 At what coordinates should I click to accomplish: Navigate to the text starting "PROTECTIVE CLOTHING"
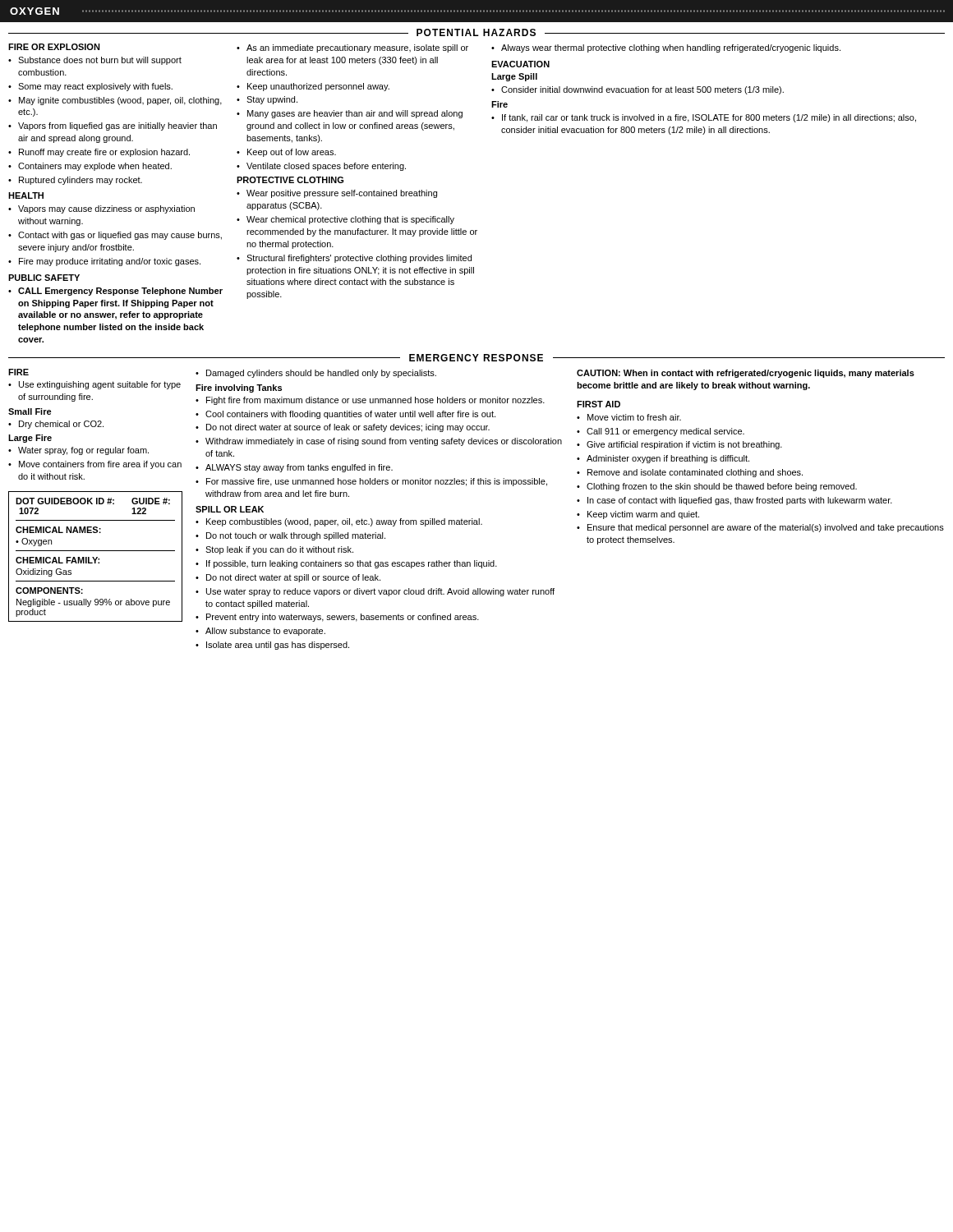290,180
